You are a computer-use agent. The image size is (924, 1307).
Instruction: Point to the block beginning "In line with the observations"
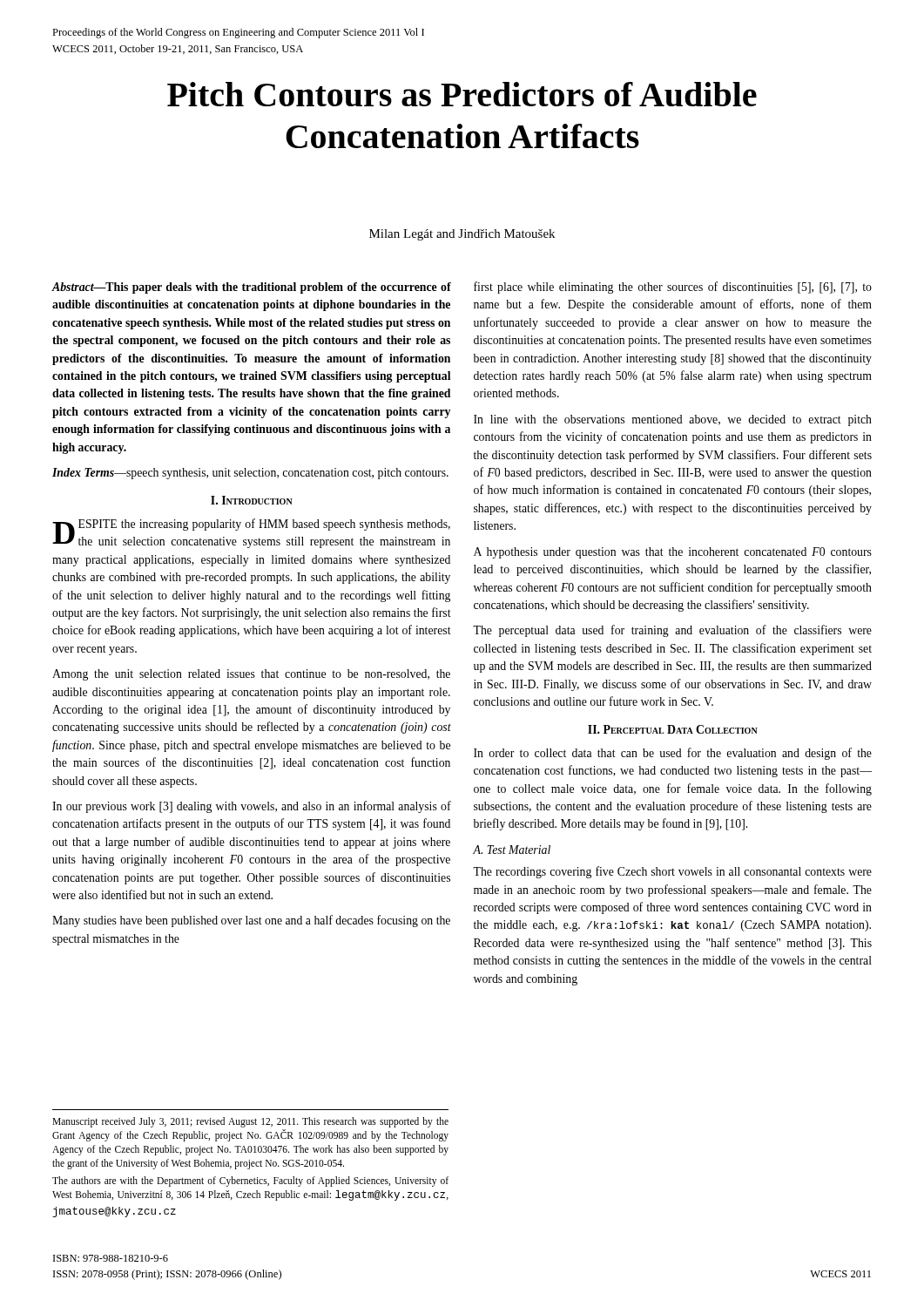tap(673, 473)
